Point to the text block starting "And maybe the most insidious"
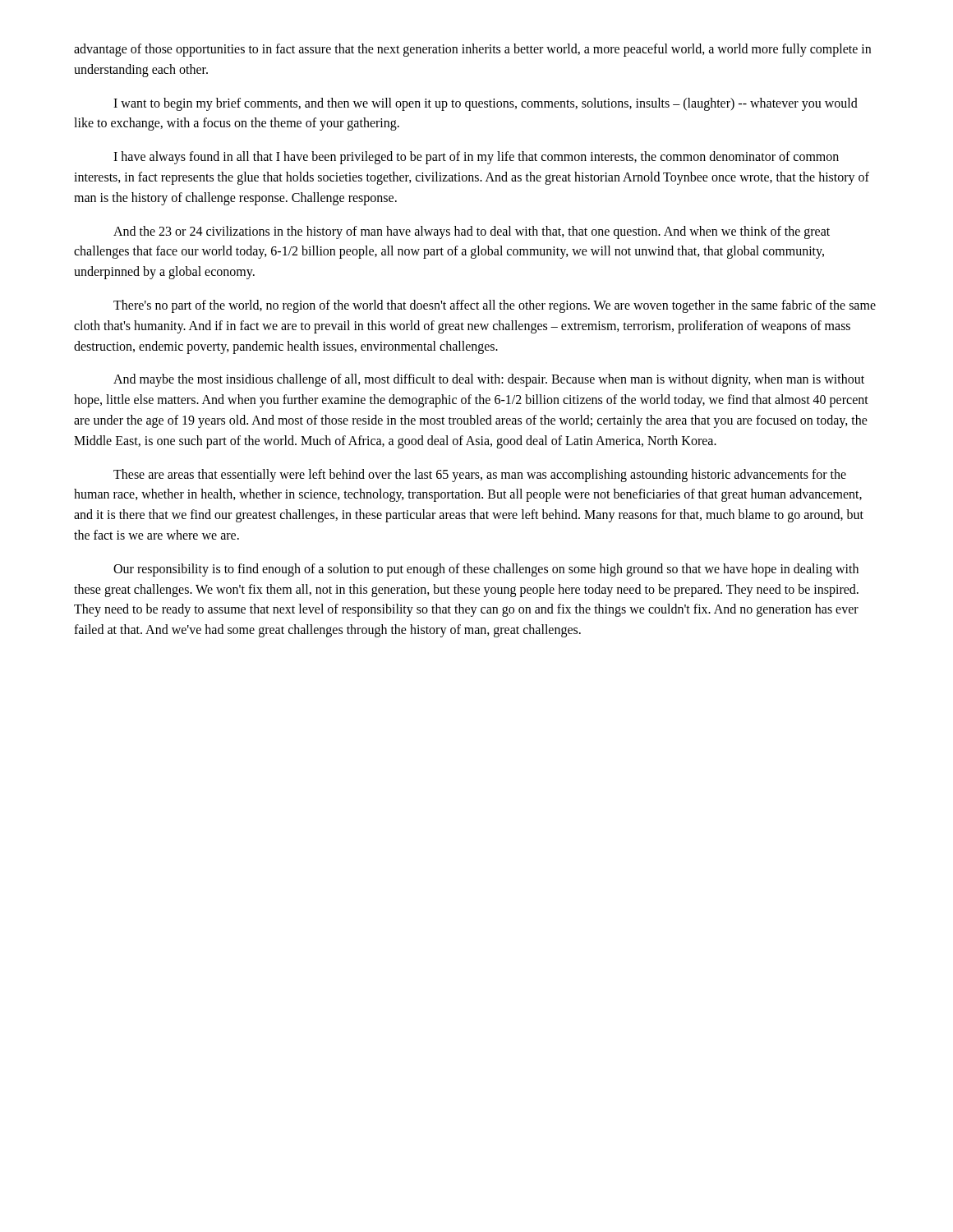The width and height of the screenshot is (953, 1232). 476,411
